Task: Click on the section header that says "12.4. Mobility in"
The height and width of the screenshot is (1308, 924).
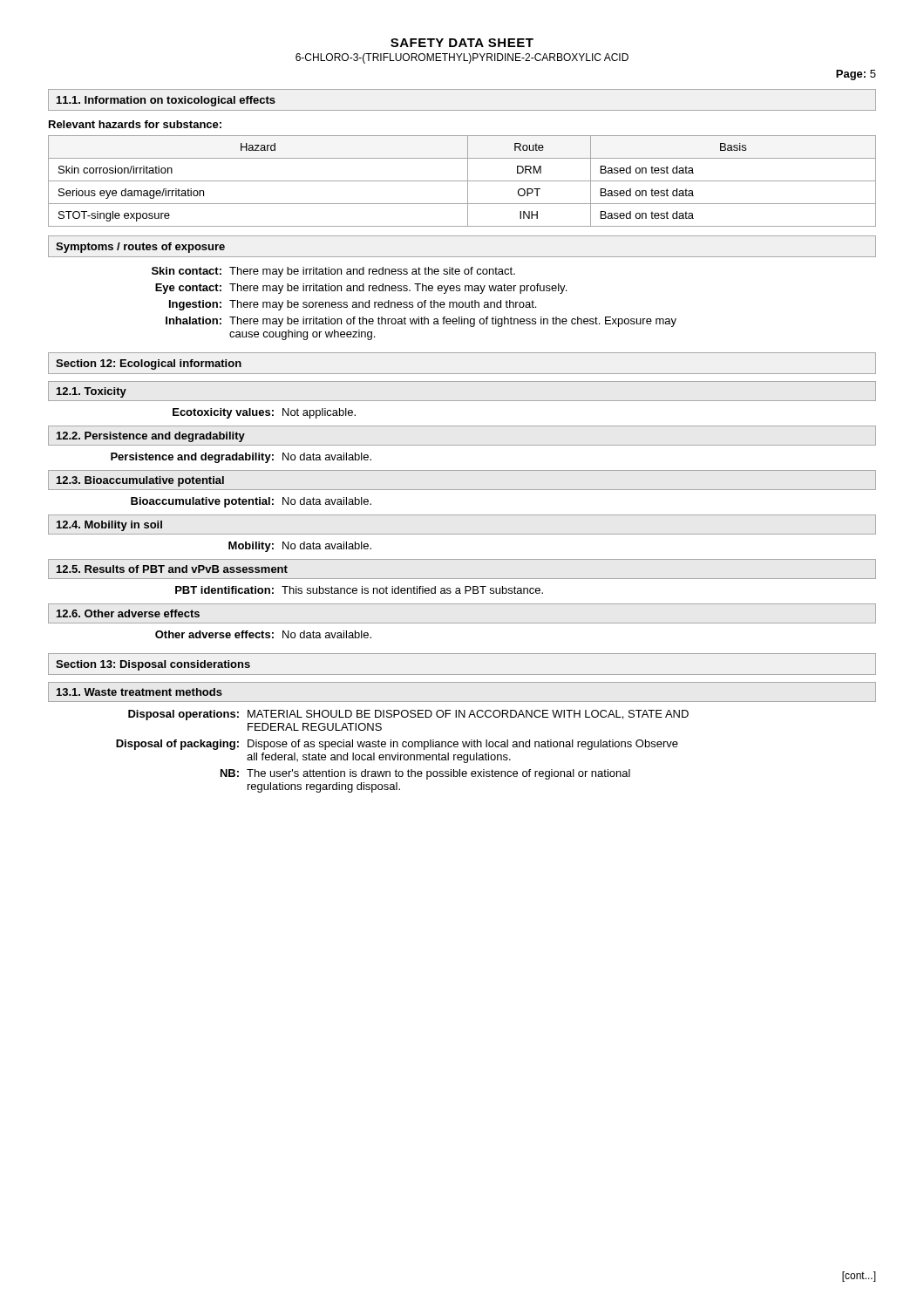Action: (109, 525)
